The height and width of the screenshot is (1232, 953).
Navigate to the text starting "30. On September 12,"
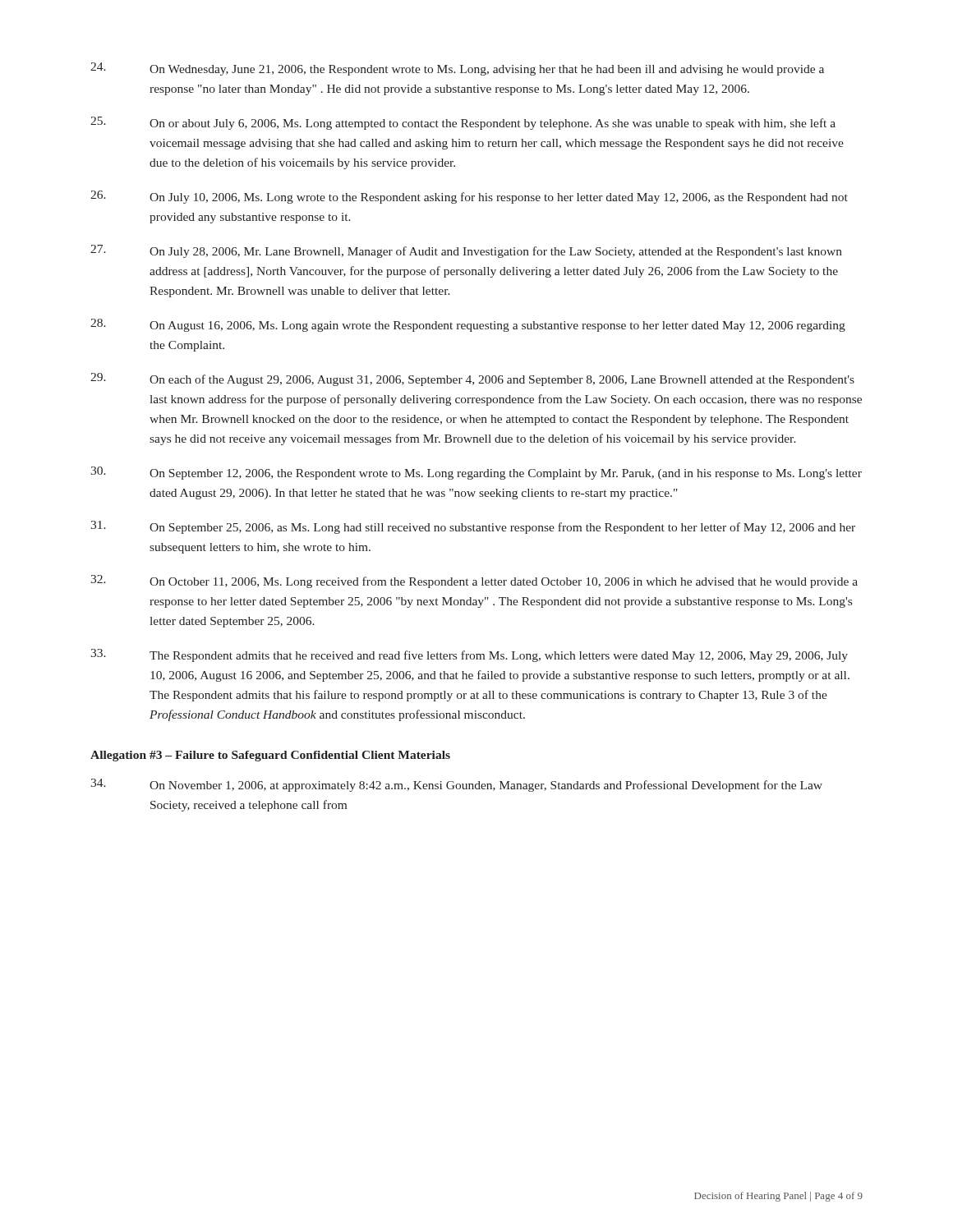point(476,483)
